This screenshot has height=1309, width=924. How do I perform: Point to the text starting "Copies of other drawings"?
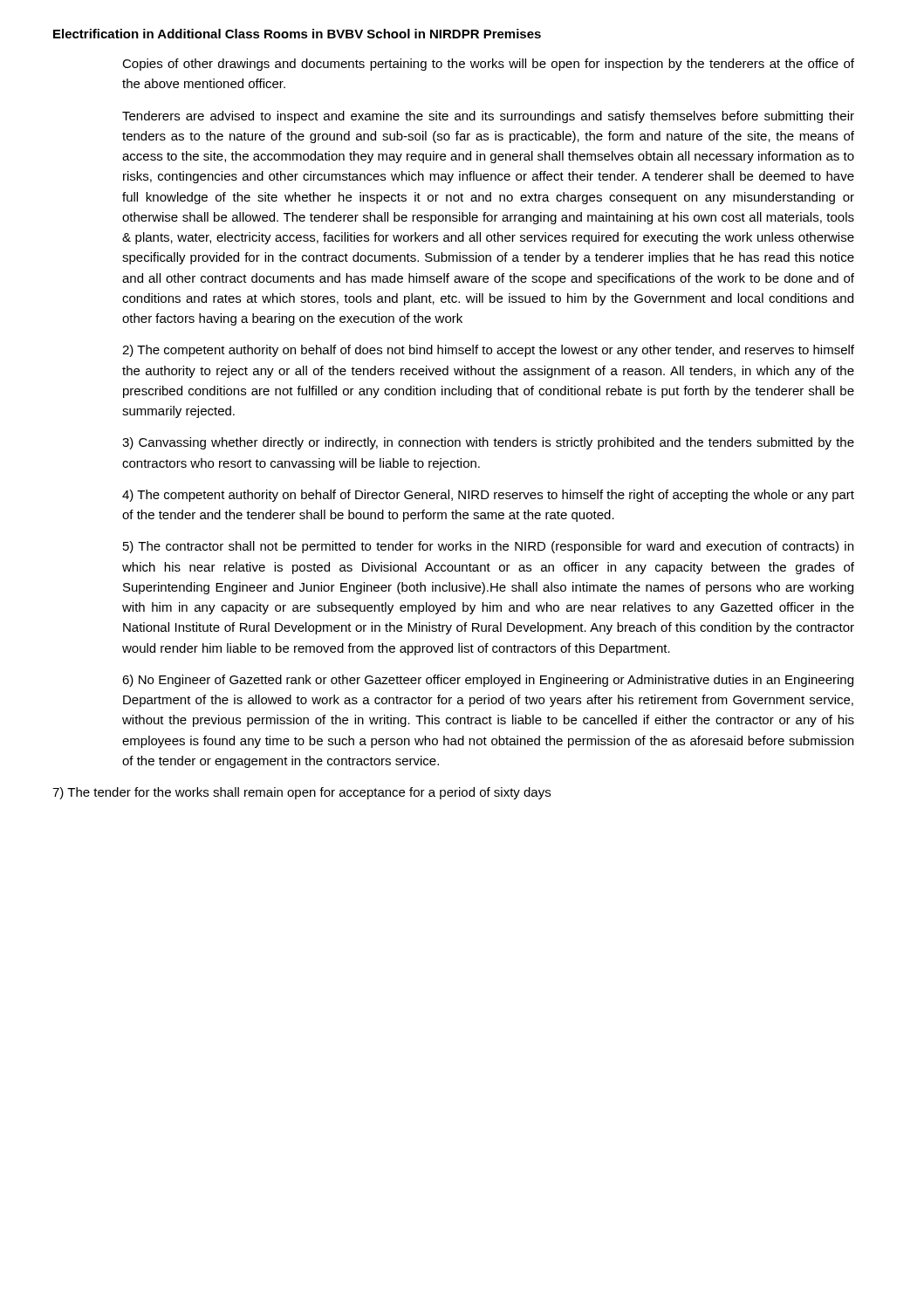point(488,73)
